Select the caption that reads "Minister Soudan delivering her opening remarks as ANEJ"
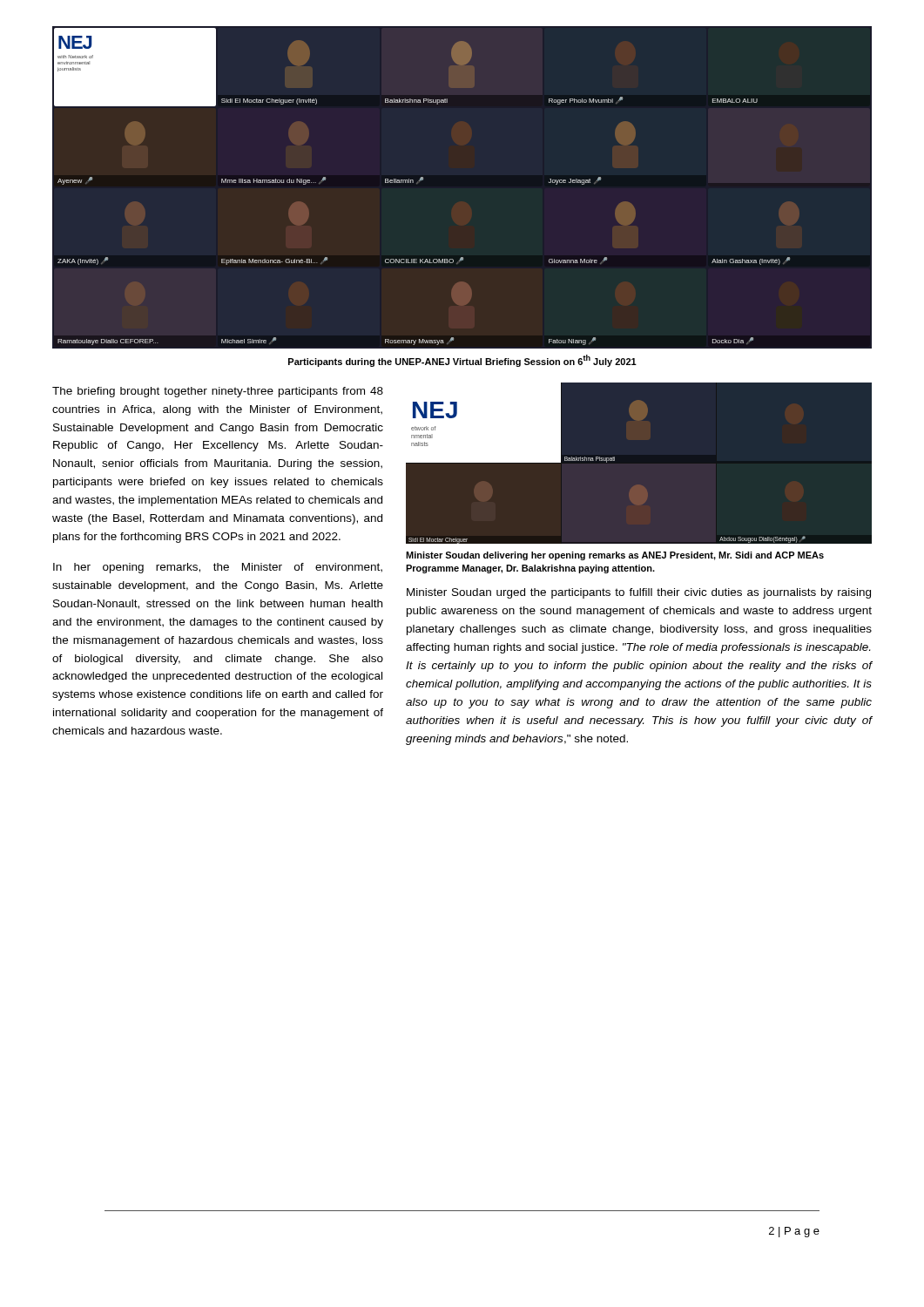The image size is (924, 1307). point(615,561)
